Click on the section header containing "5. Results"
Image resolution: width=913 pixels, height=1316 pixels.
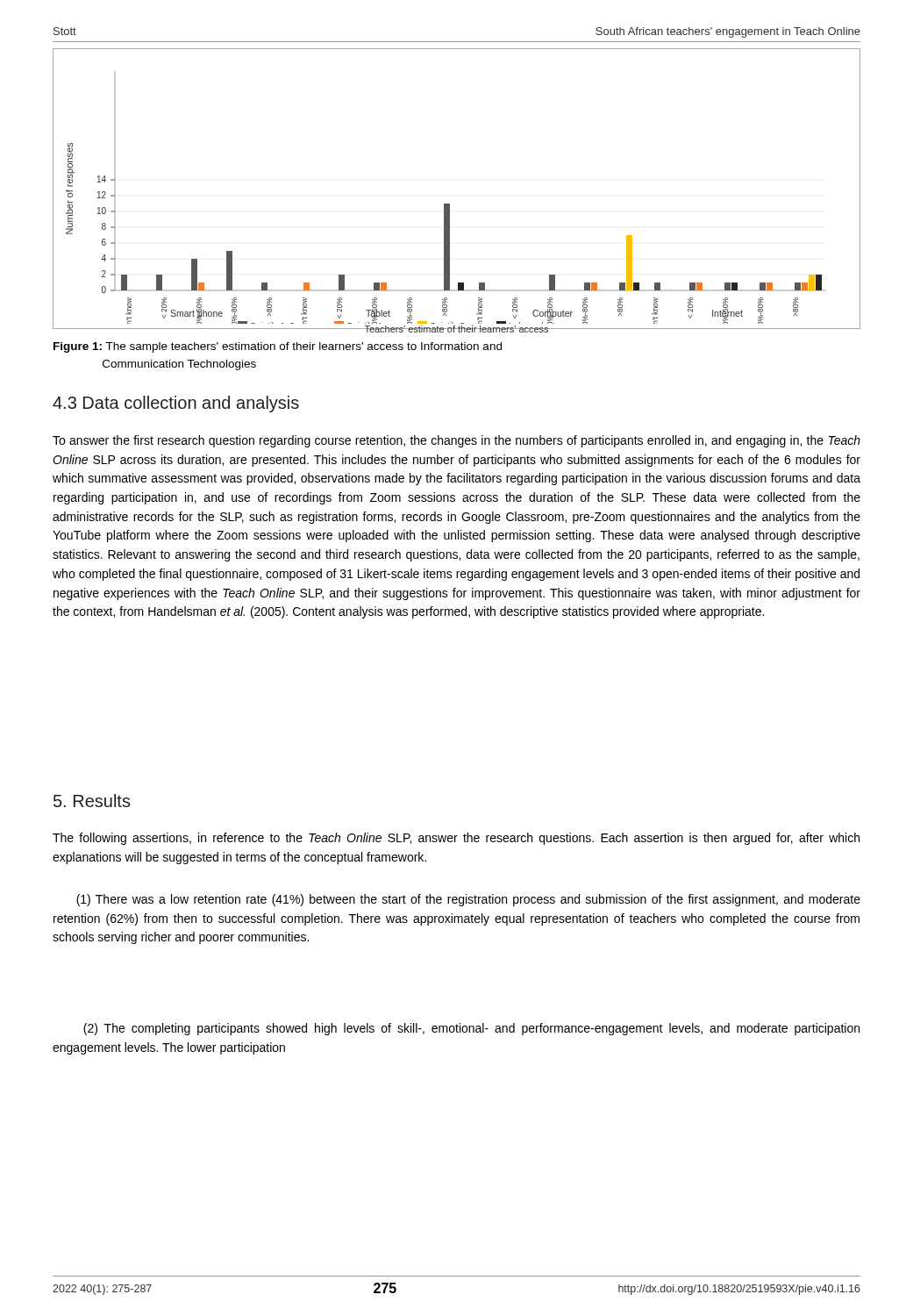(x=92, y=801)
